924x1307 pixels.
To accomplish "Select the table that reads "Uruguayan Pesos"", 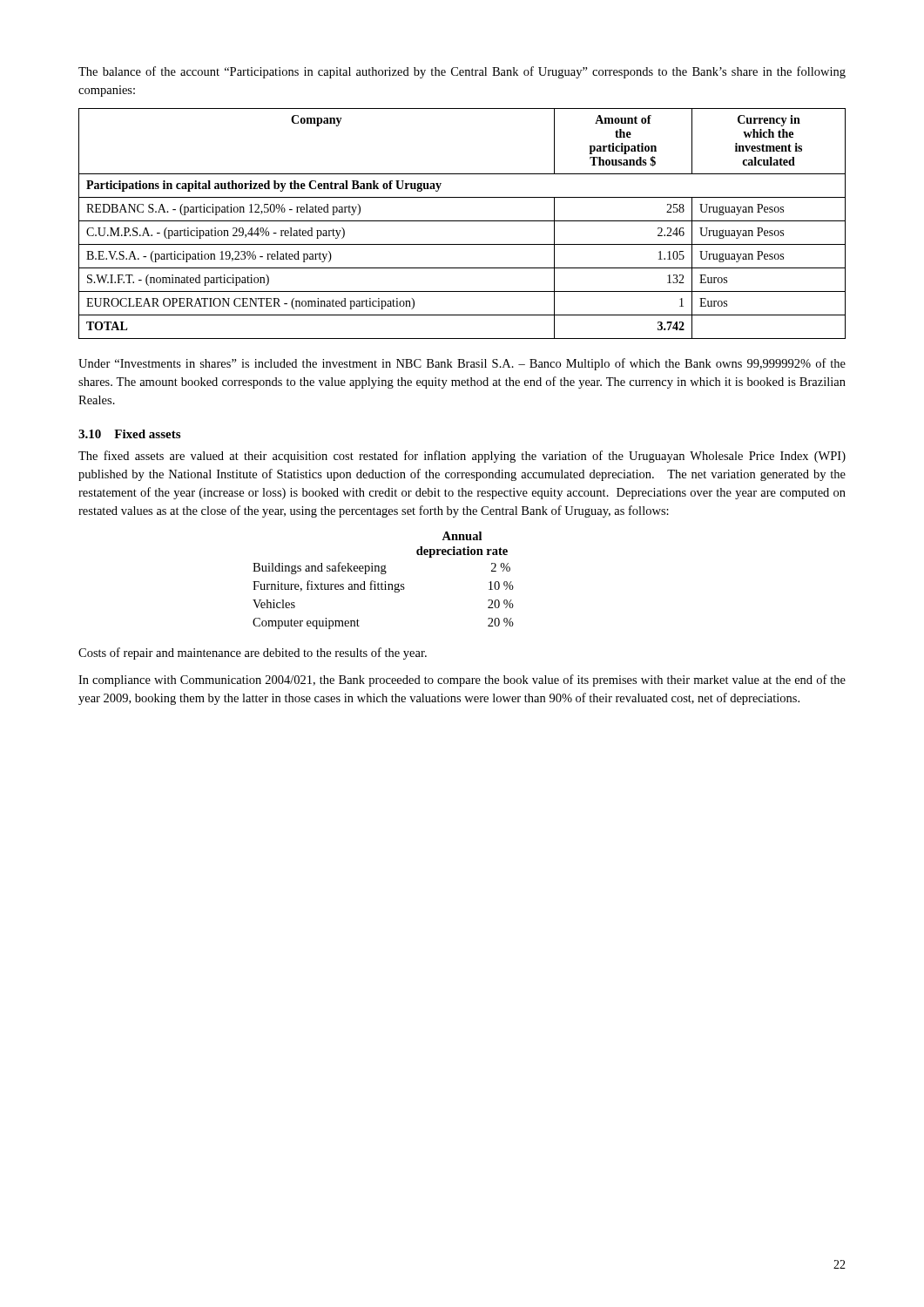I will 462,224.
